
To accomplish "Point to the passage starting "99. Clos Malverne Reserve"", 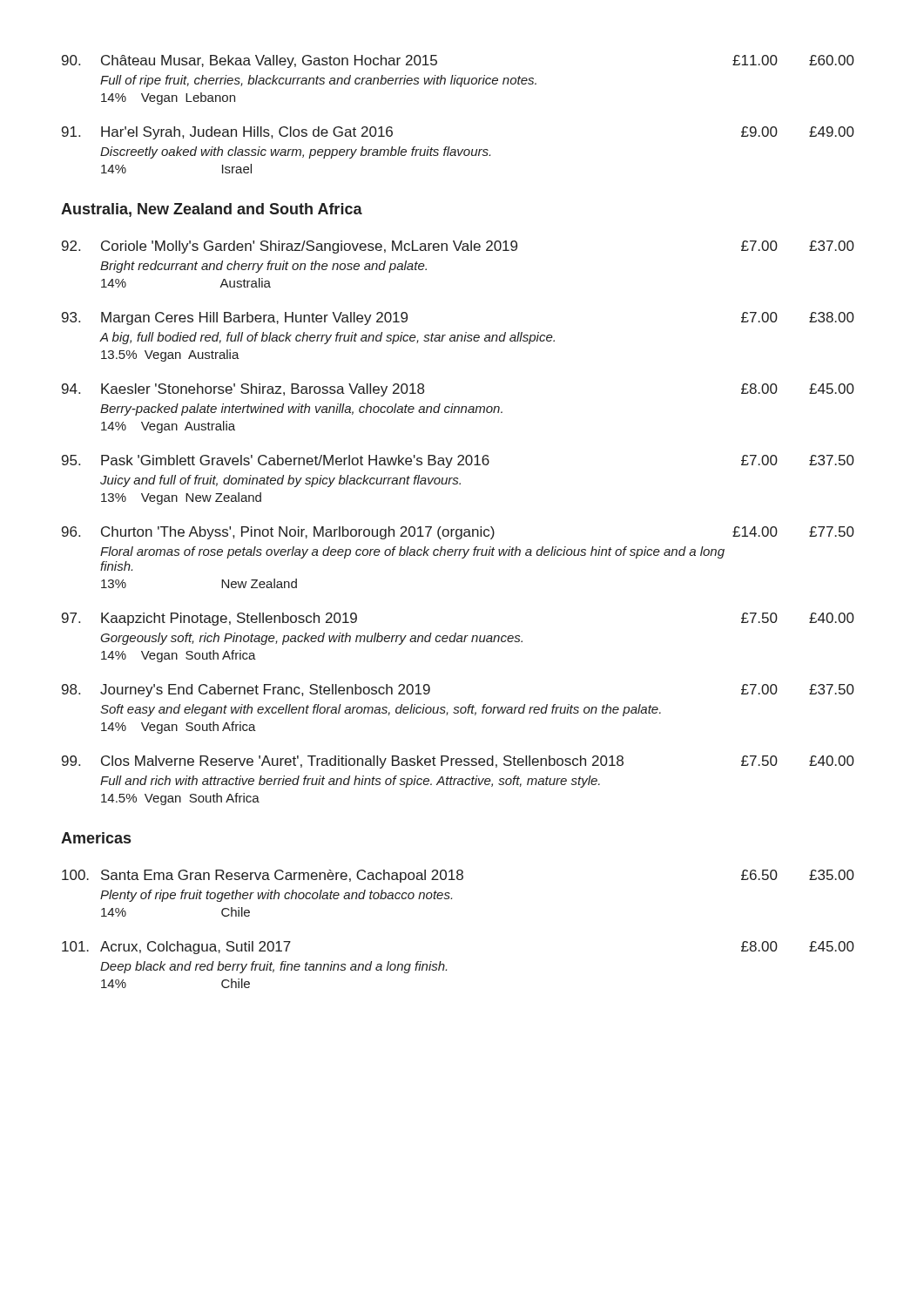I will coord(458,779).
